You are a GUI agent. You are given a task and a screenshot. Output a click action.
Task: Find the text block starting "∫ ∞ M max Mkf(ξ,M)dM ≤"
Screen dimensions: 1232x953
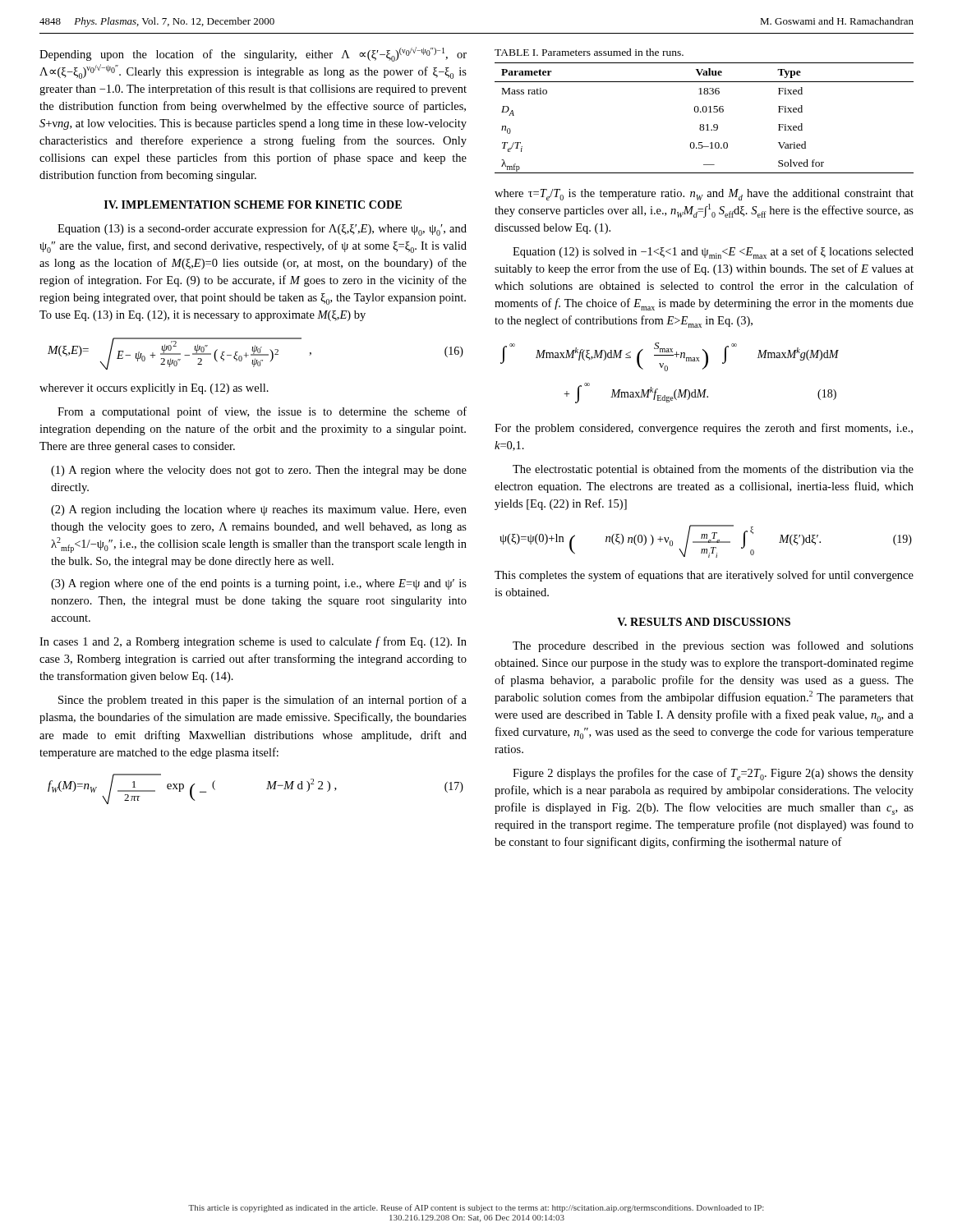point(704,375)
